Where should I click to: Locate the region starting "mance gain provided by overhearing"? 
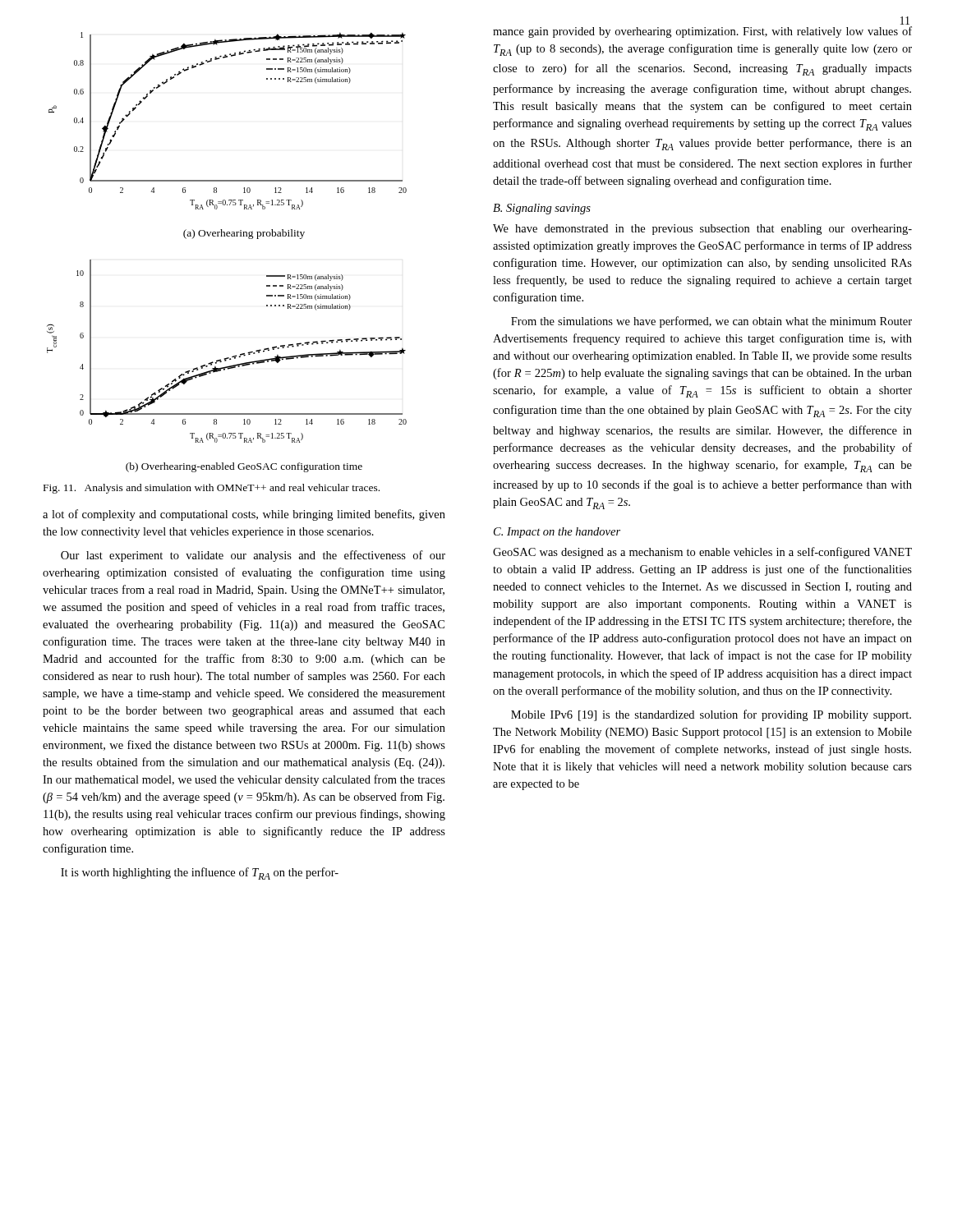point(702,106)
